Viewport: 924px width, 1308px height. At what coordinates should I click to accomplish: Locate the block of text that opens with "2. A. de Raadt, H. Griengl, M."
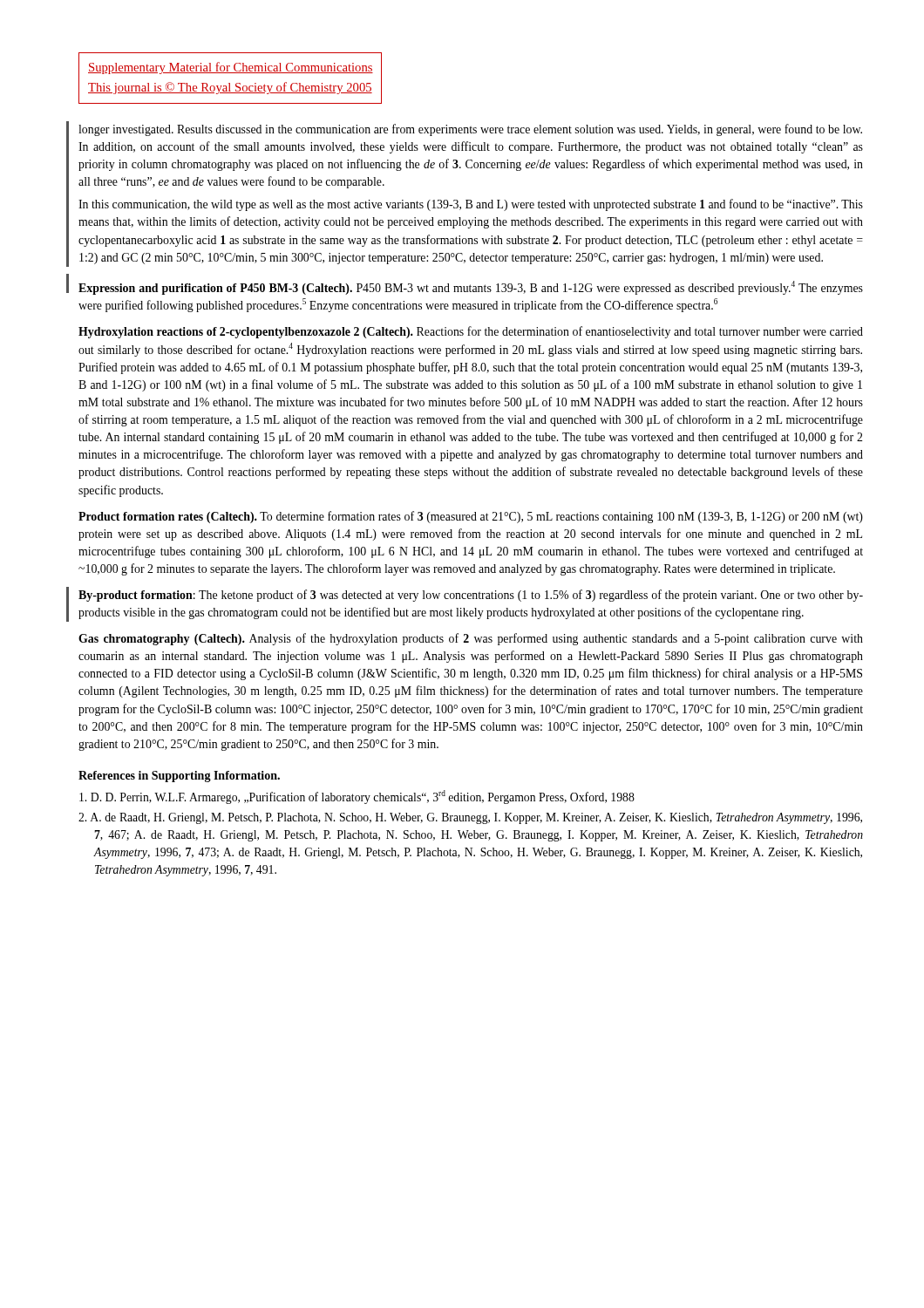(471, 844)
